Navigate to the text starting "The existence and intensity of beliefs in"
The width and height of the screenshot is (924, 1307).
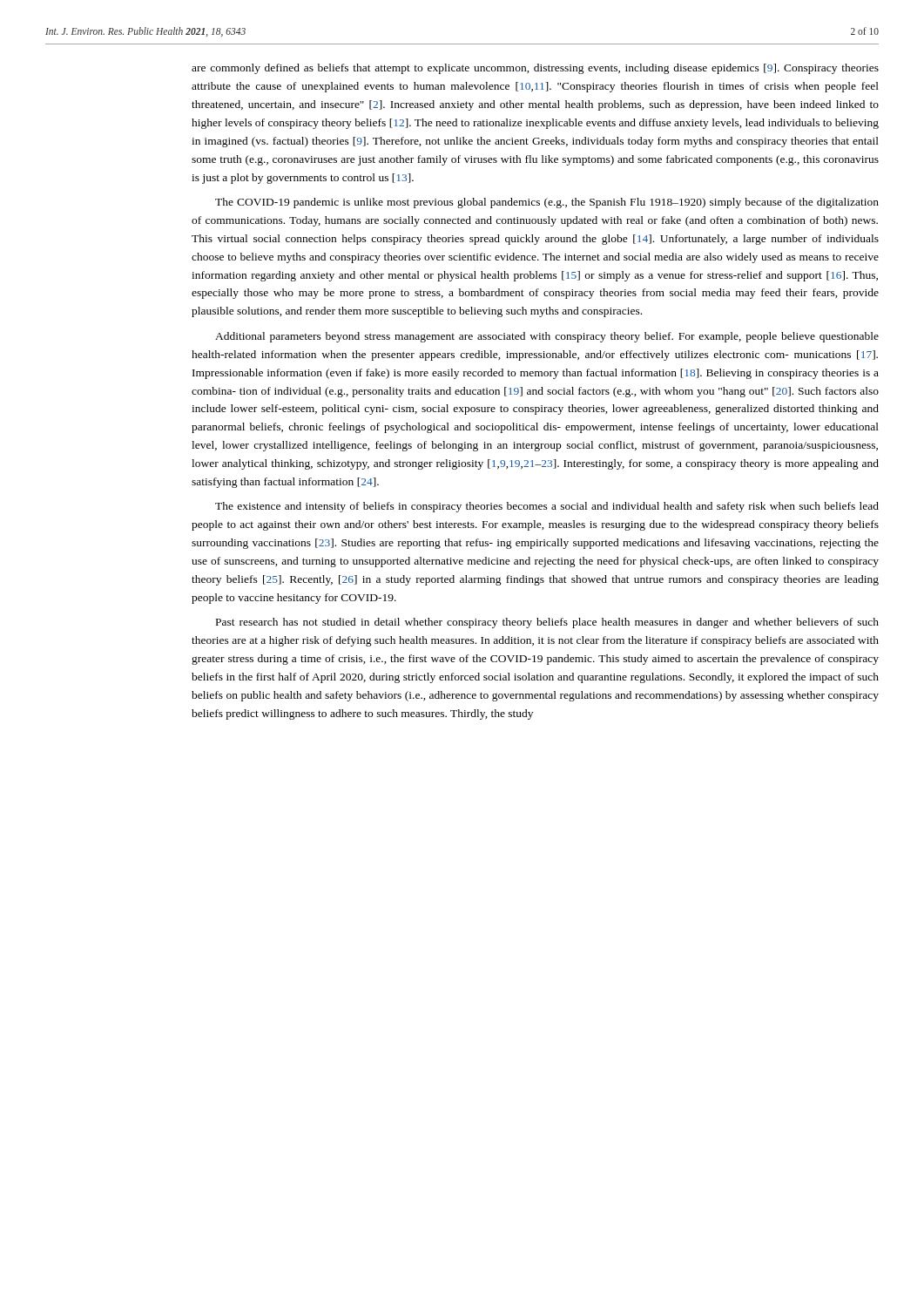535,553
